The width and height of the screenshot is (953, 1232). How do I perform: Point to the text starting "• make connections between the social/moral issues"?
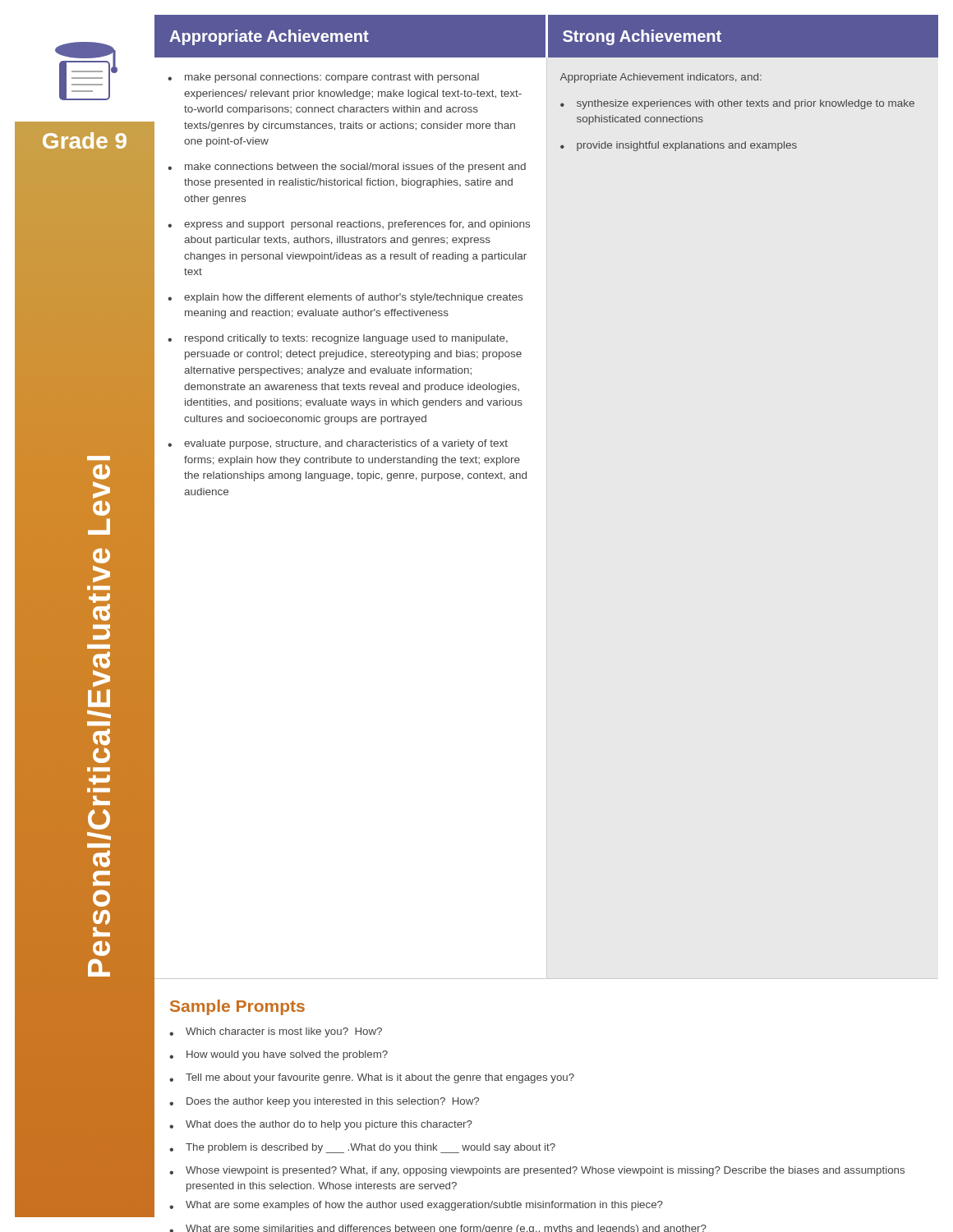pos(350,182)
